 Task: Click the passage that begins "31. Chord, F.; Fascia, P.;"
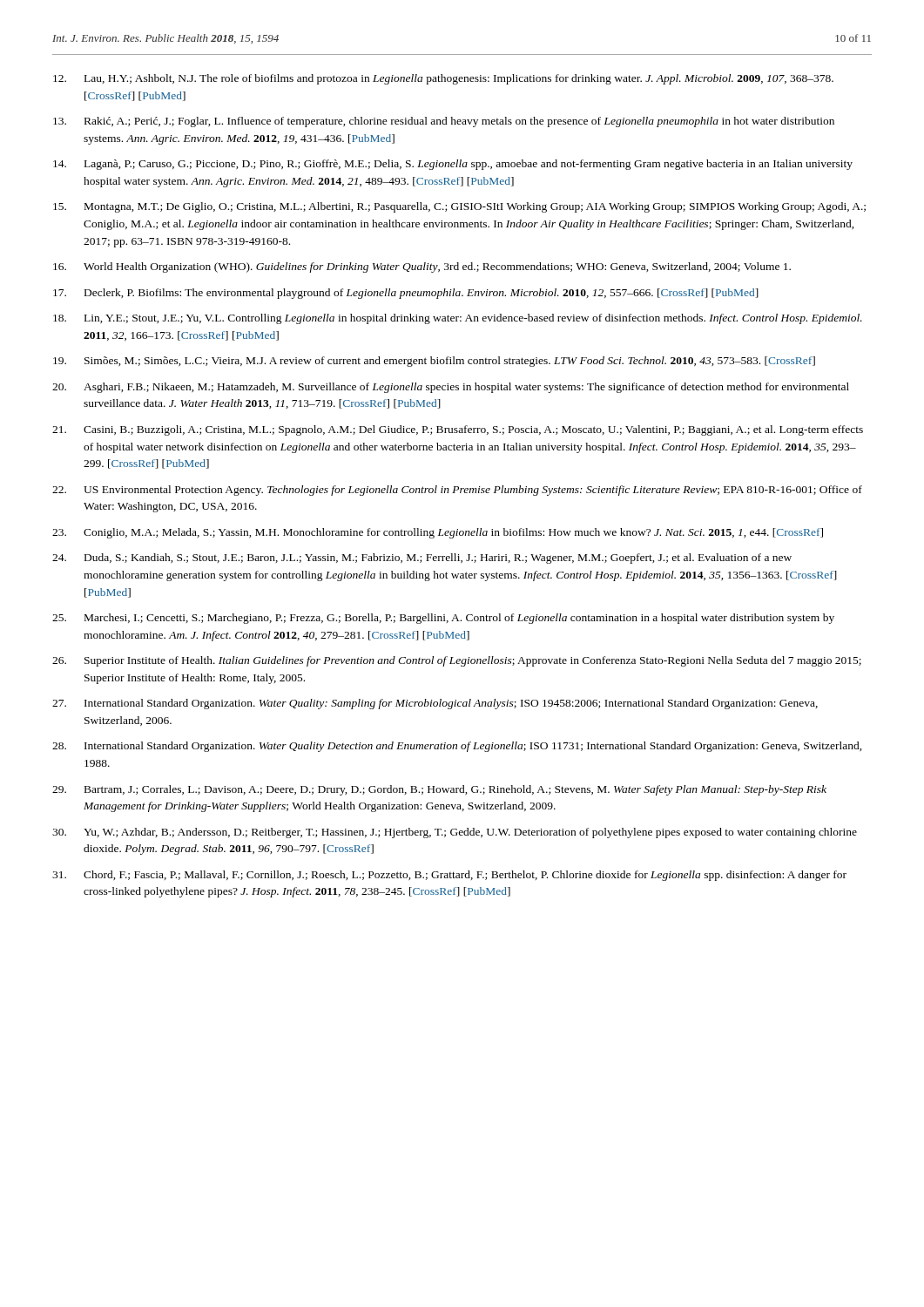(462, 883)
